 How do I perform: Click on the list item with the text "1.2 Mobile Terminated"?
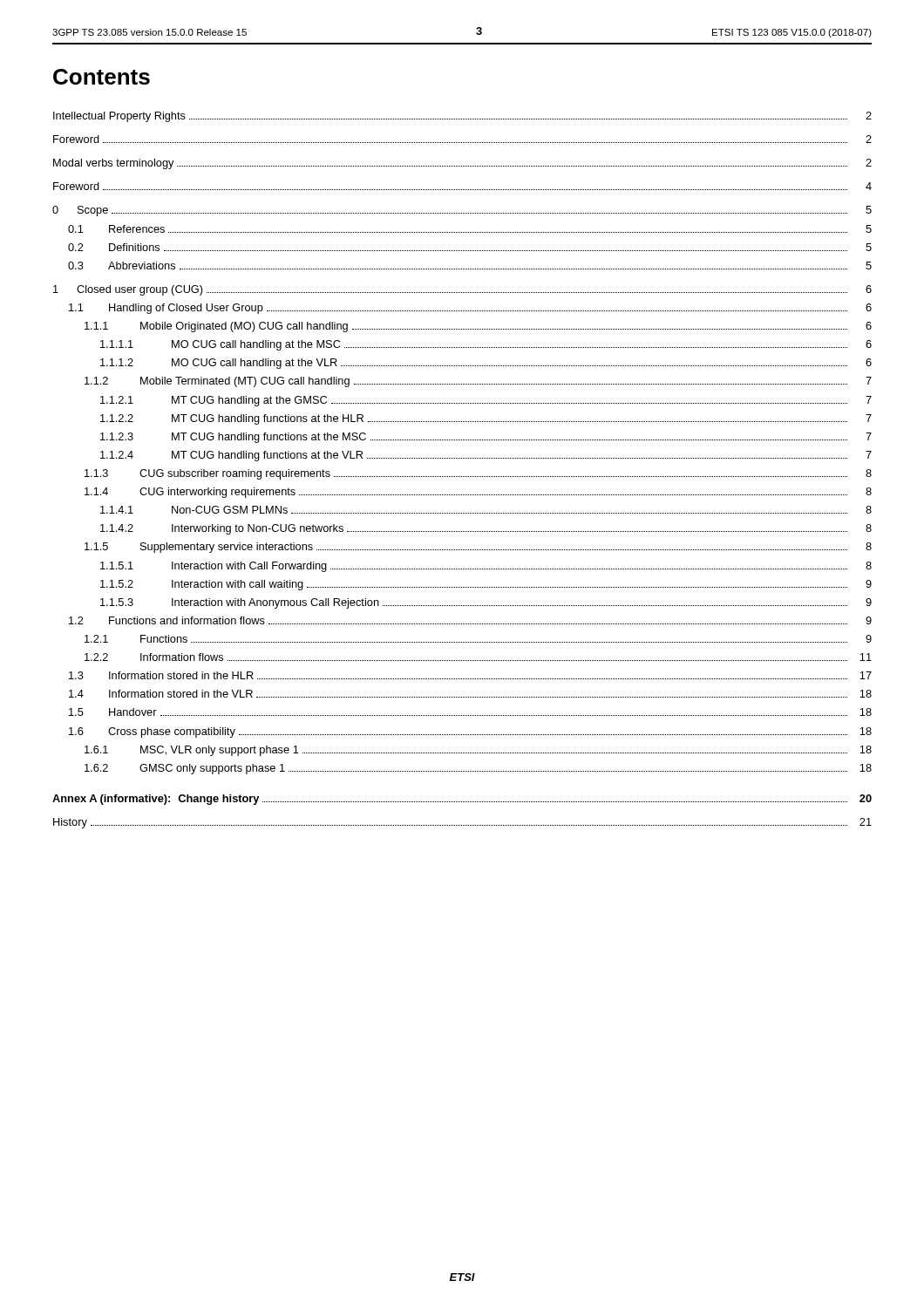click(x=462, y=381)
